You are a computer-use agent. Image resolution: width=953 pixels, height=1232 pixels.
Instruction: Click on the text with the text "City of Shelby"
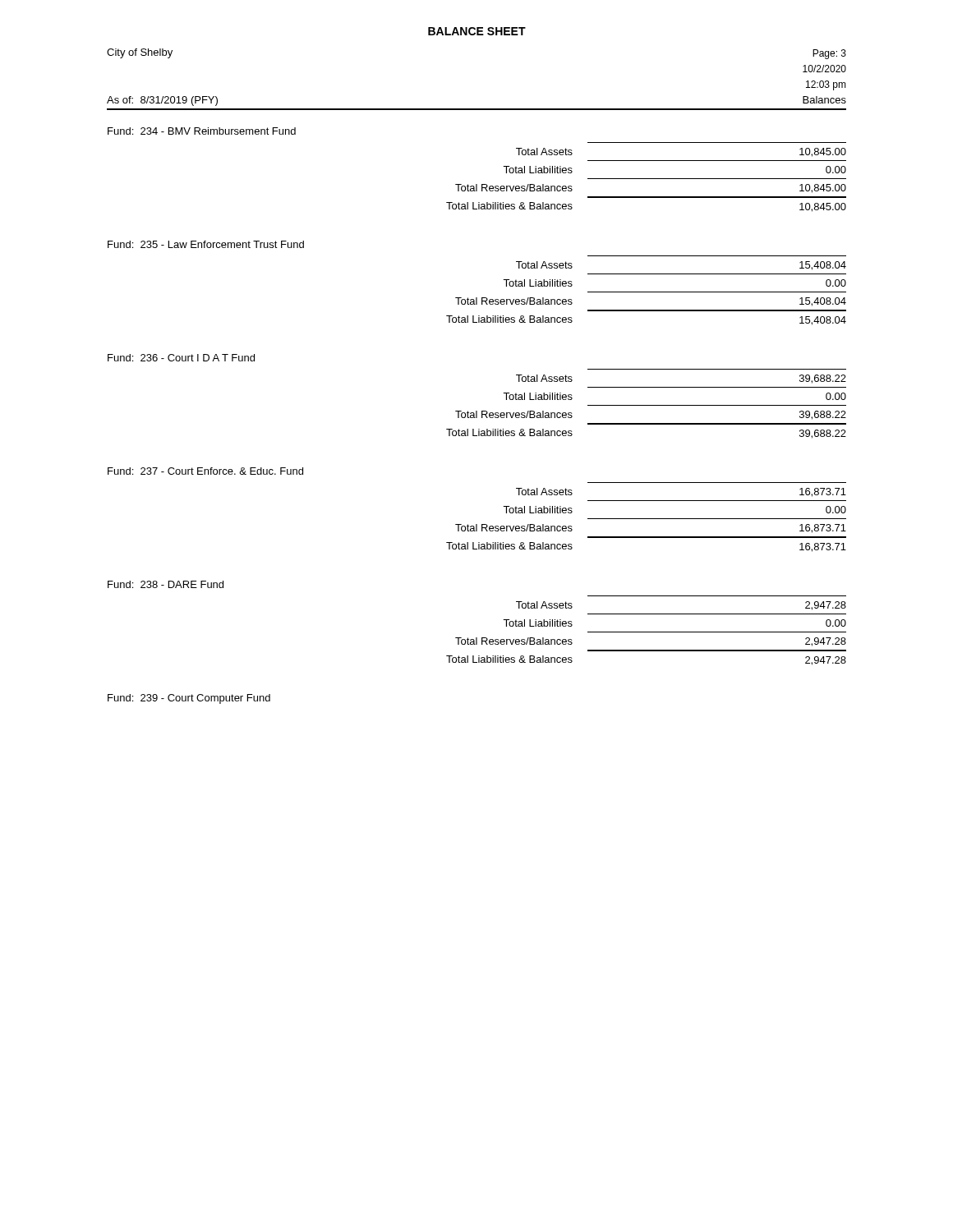pos(140,52)
